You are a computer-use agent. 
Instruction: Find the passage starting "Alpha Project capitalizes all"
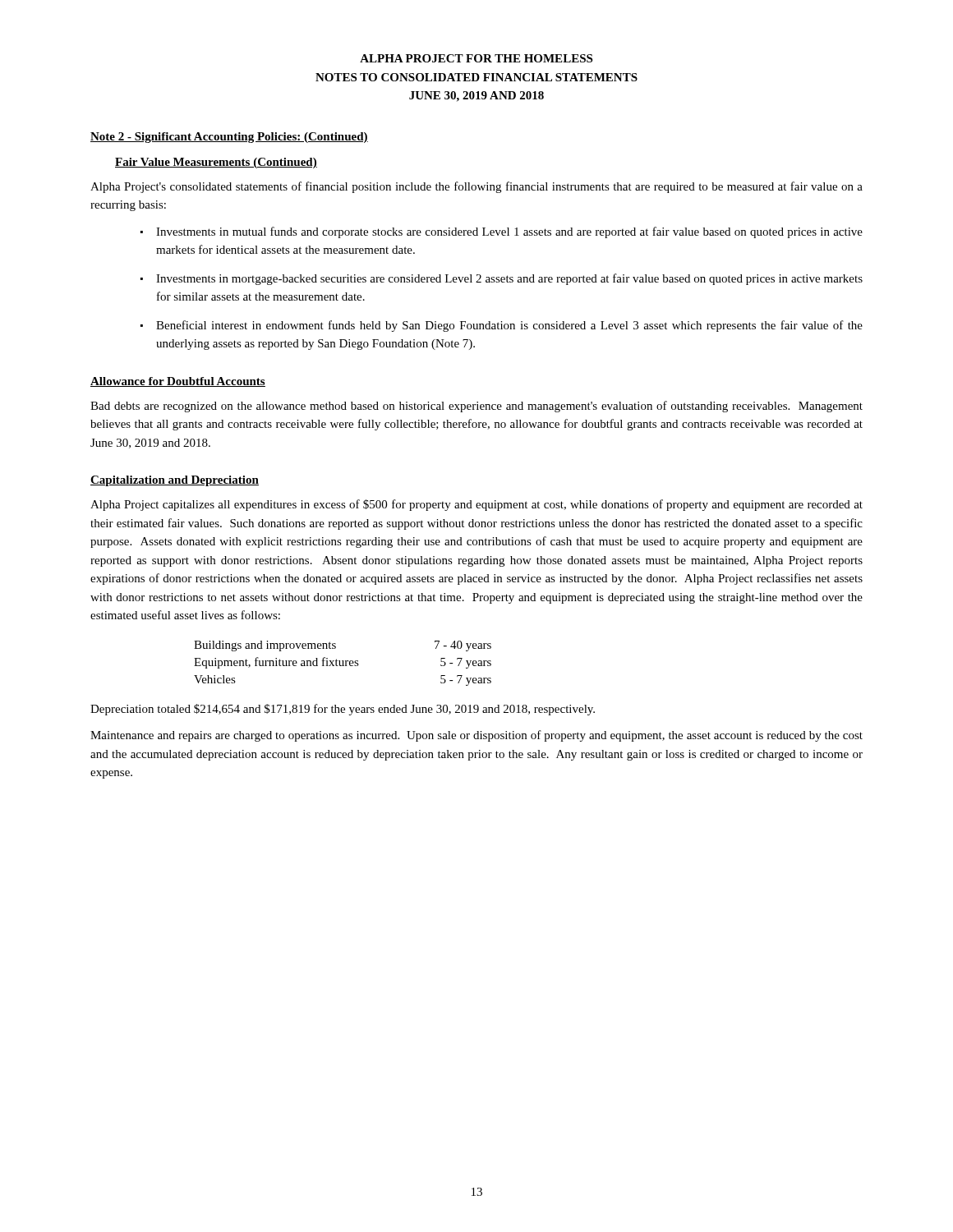coord(476,560)
